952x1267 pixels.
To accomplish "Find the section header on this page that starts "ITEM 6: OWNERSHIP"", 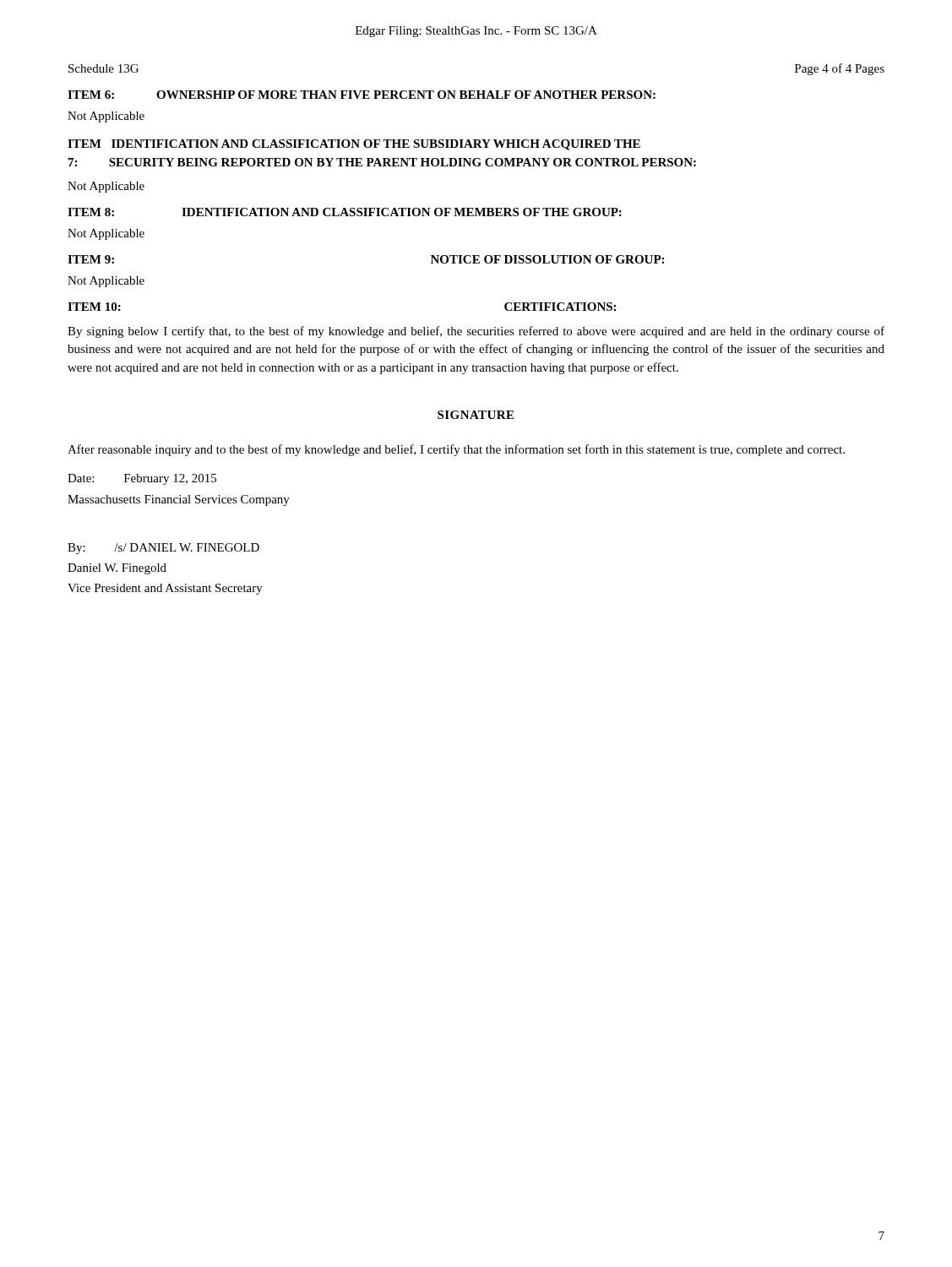I will [362, 95].
